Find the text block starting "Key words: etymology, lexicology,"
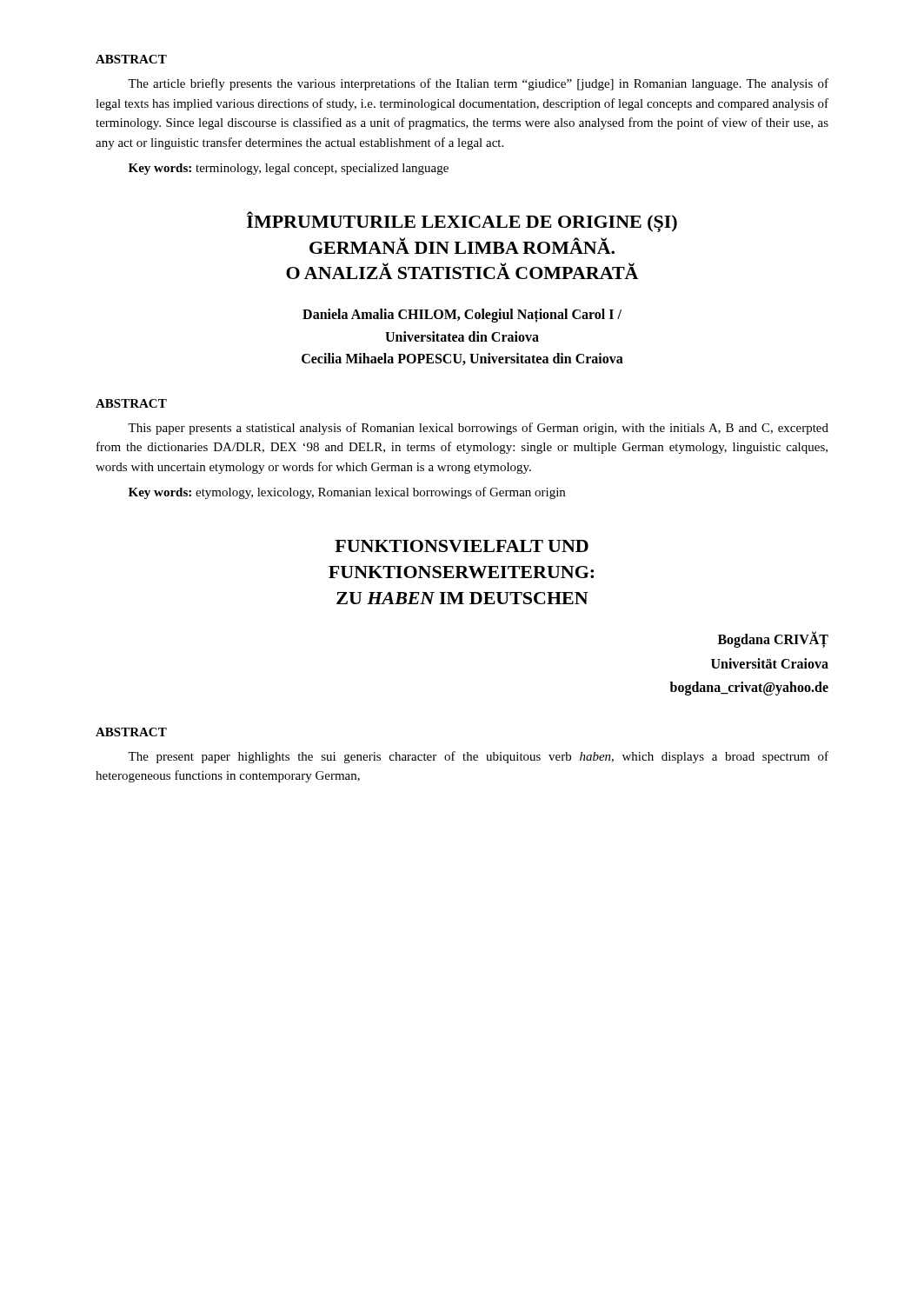The width and height of the screenshot is (924, 1304). point(347,492)
